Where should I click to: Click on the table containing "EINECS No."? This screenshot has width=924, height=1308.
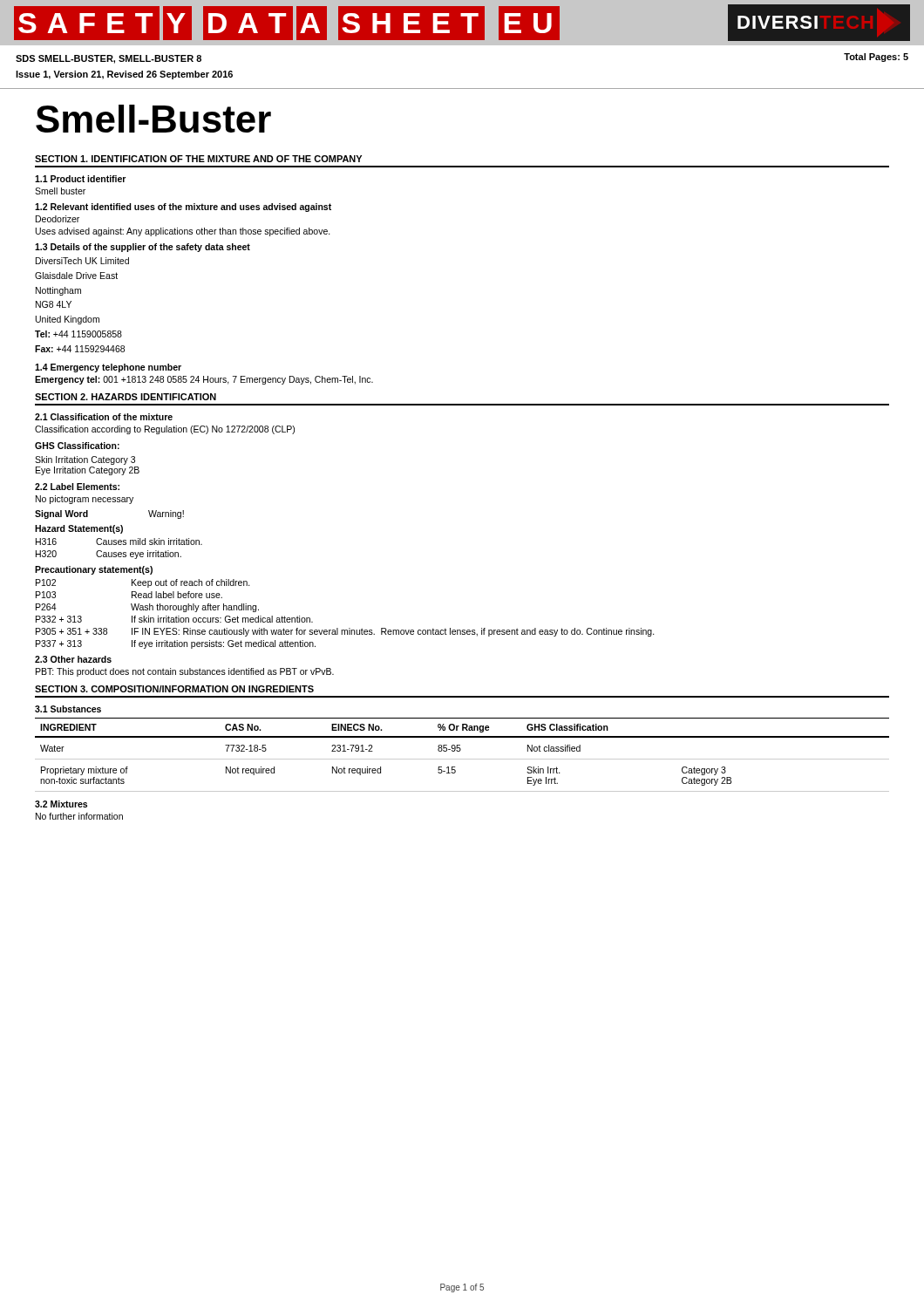pyautogui.click(x=462, y=754)
